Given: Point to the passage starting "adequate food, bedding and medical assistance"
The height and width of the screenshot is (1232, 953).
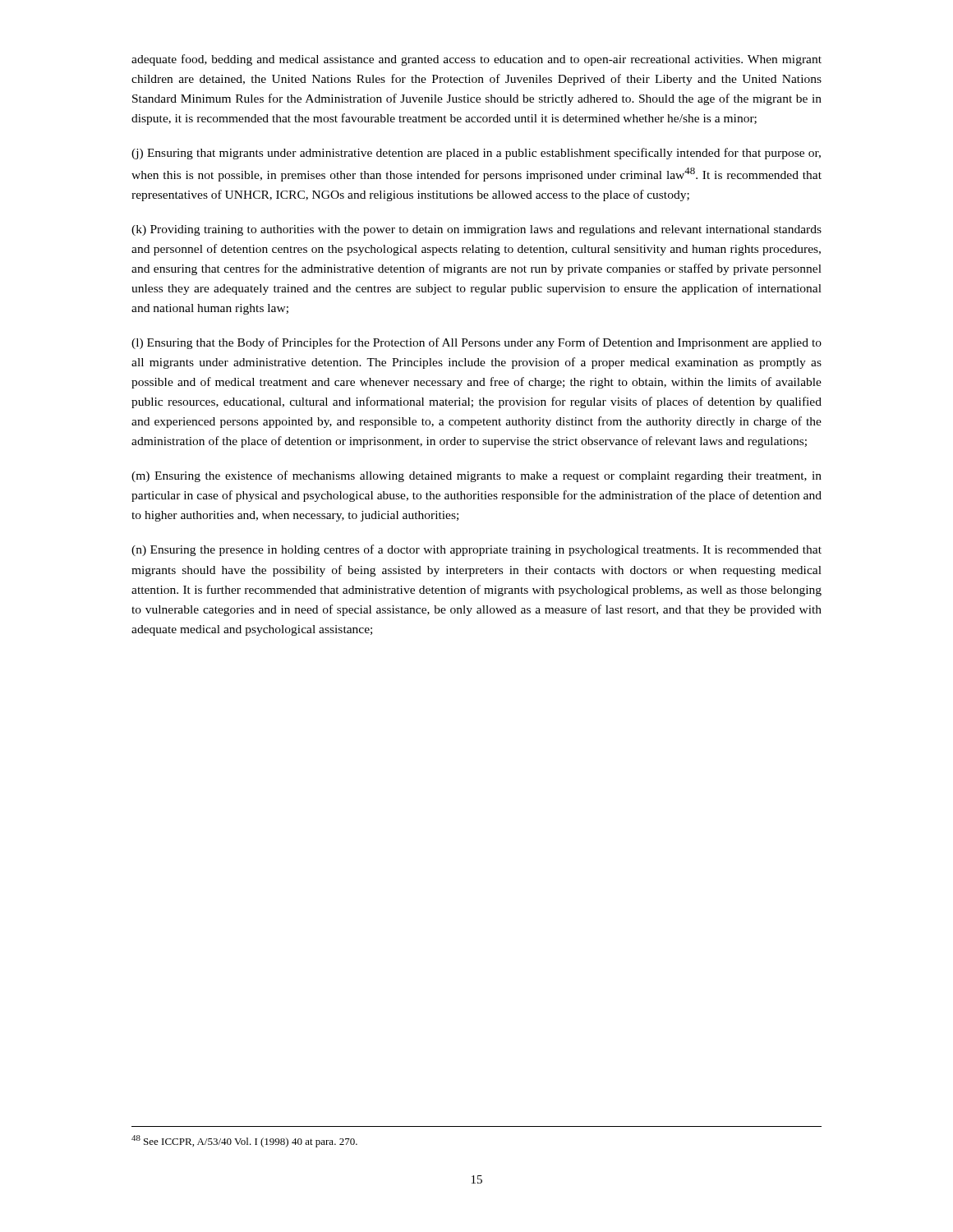Looking at the screenshot, I should coord(476,88).
